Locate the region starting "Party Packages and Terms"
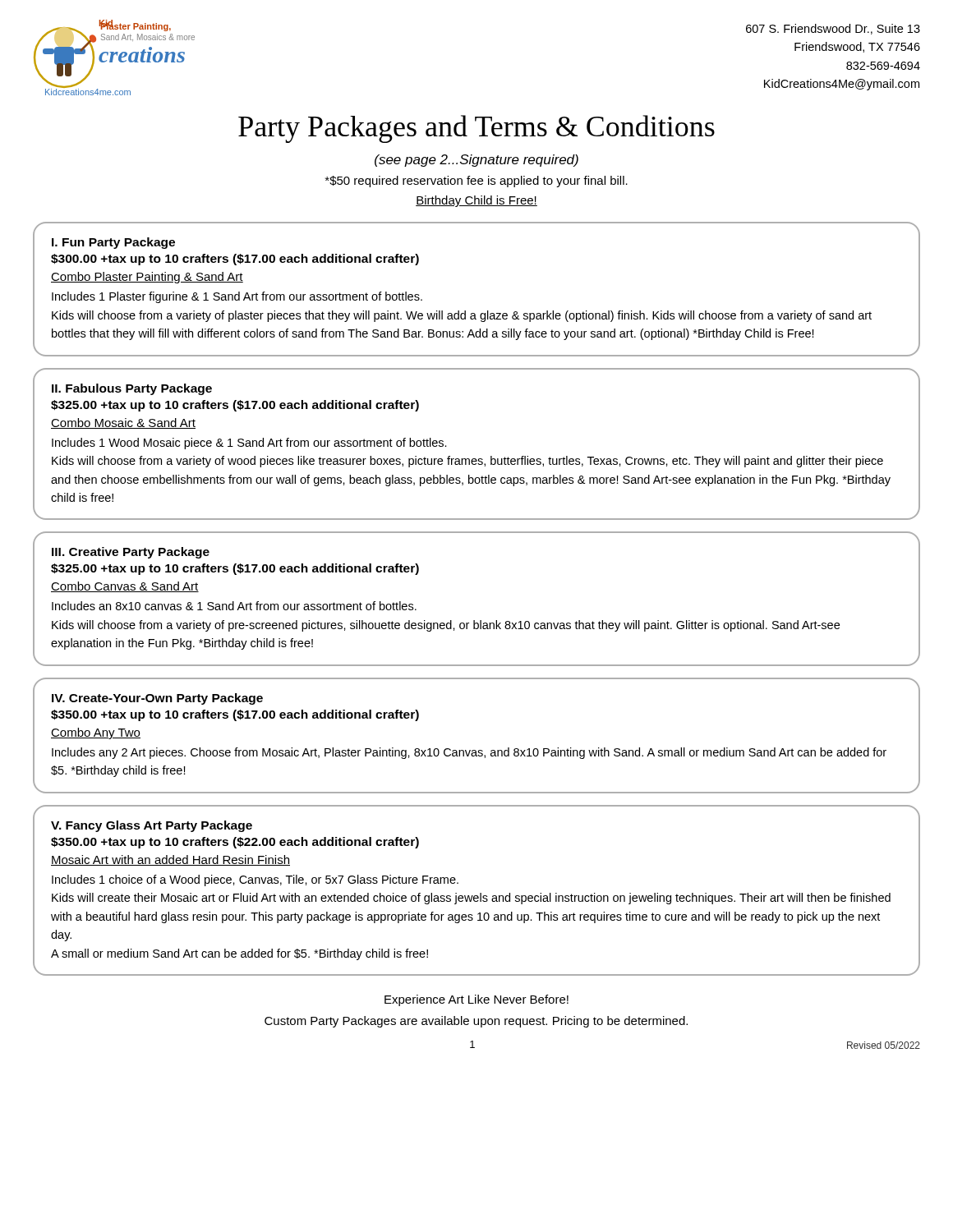Screen dimensions: 1232x953 [x=476, y=127]
